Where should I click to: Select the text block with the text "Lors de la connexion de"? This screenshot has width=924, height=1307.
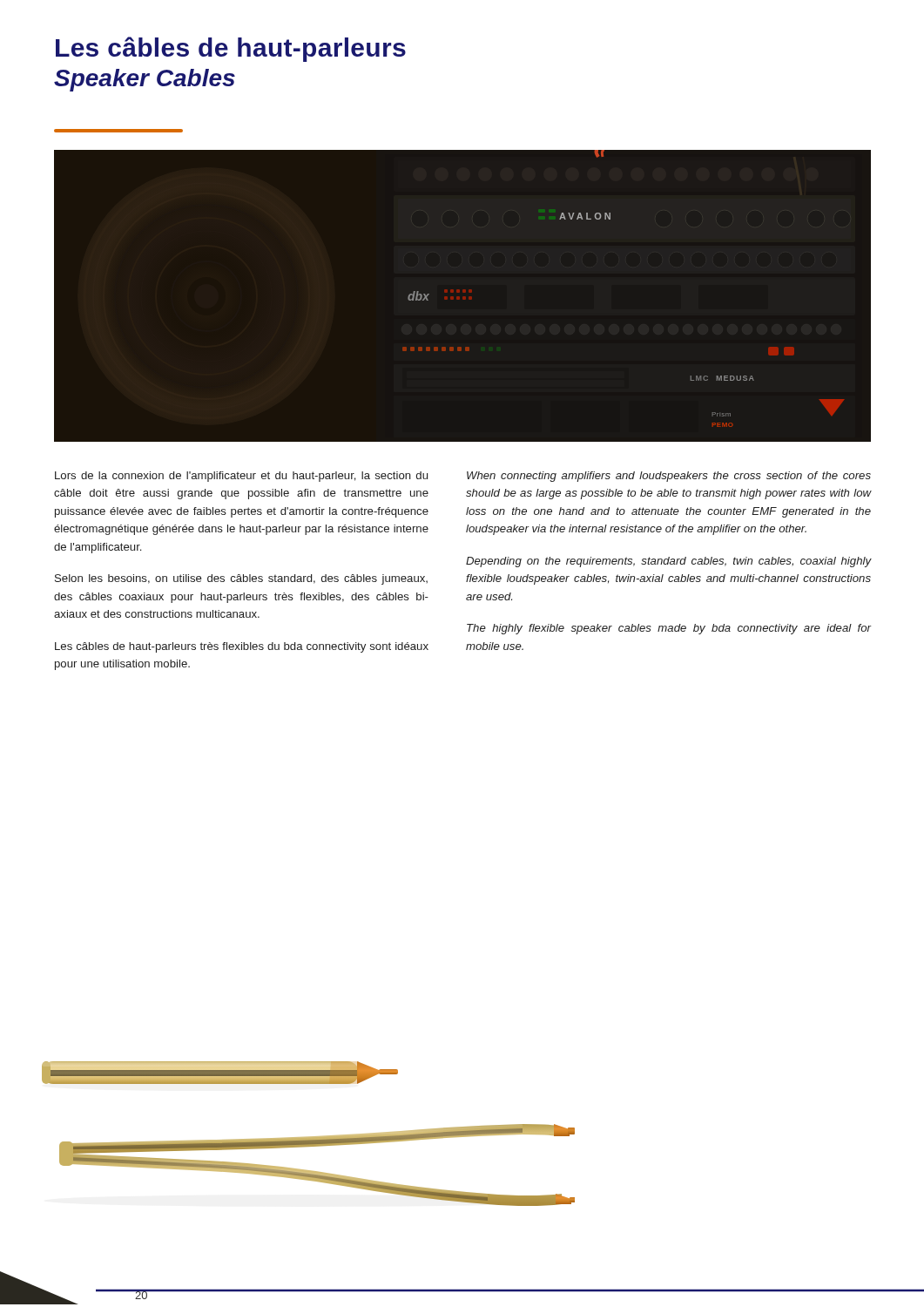tap(241, 570)
